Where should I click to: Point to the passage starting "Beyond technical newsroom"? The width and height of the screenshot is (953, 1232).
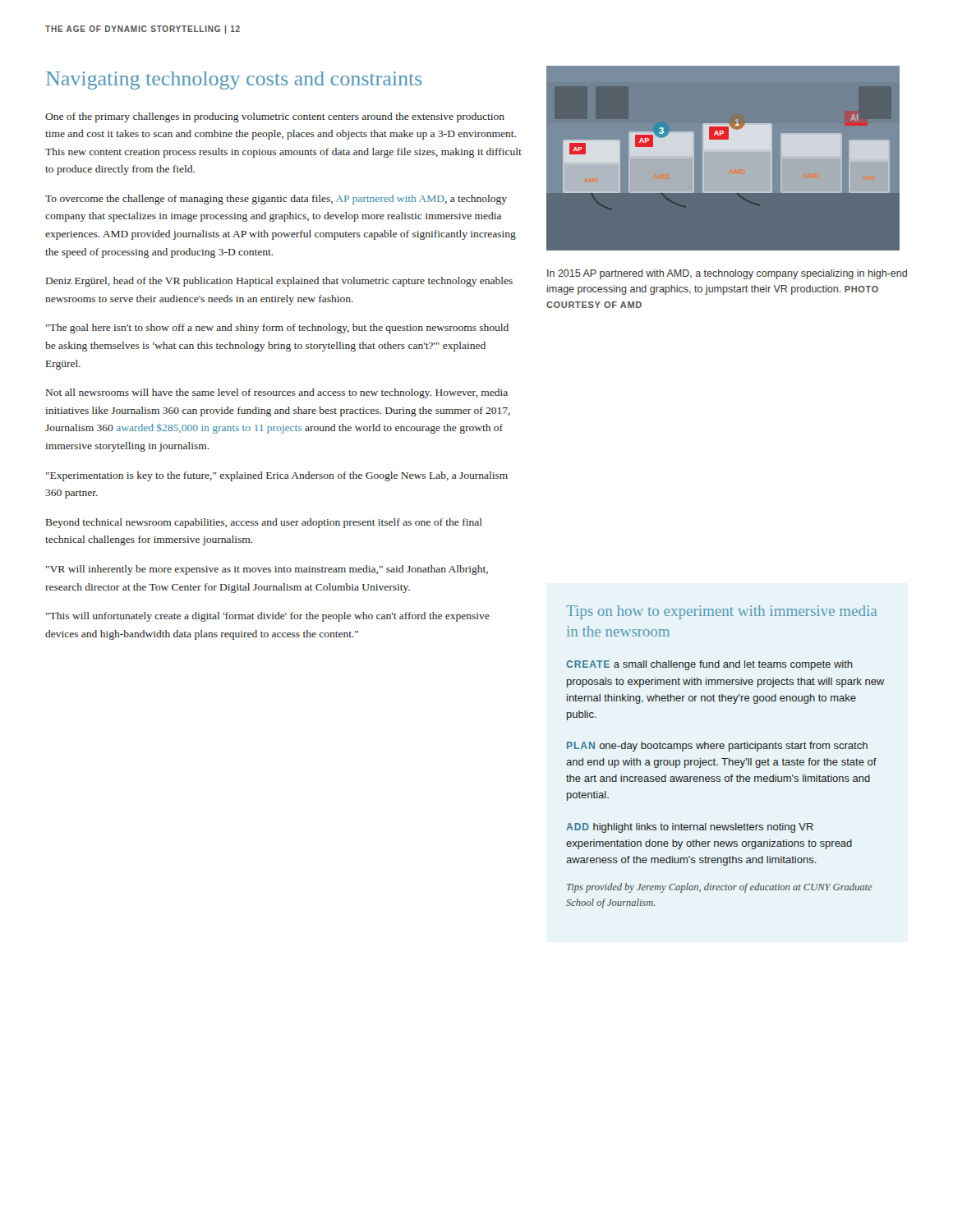[264, 531]
